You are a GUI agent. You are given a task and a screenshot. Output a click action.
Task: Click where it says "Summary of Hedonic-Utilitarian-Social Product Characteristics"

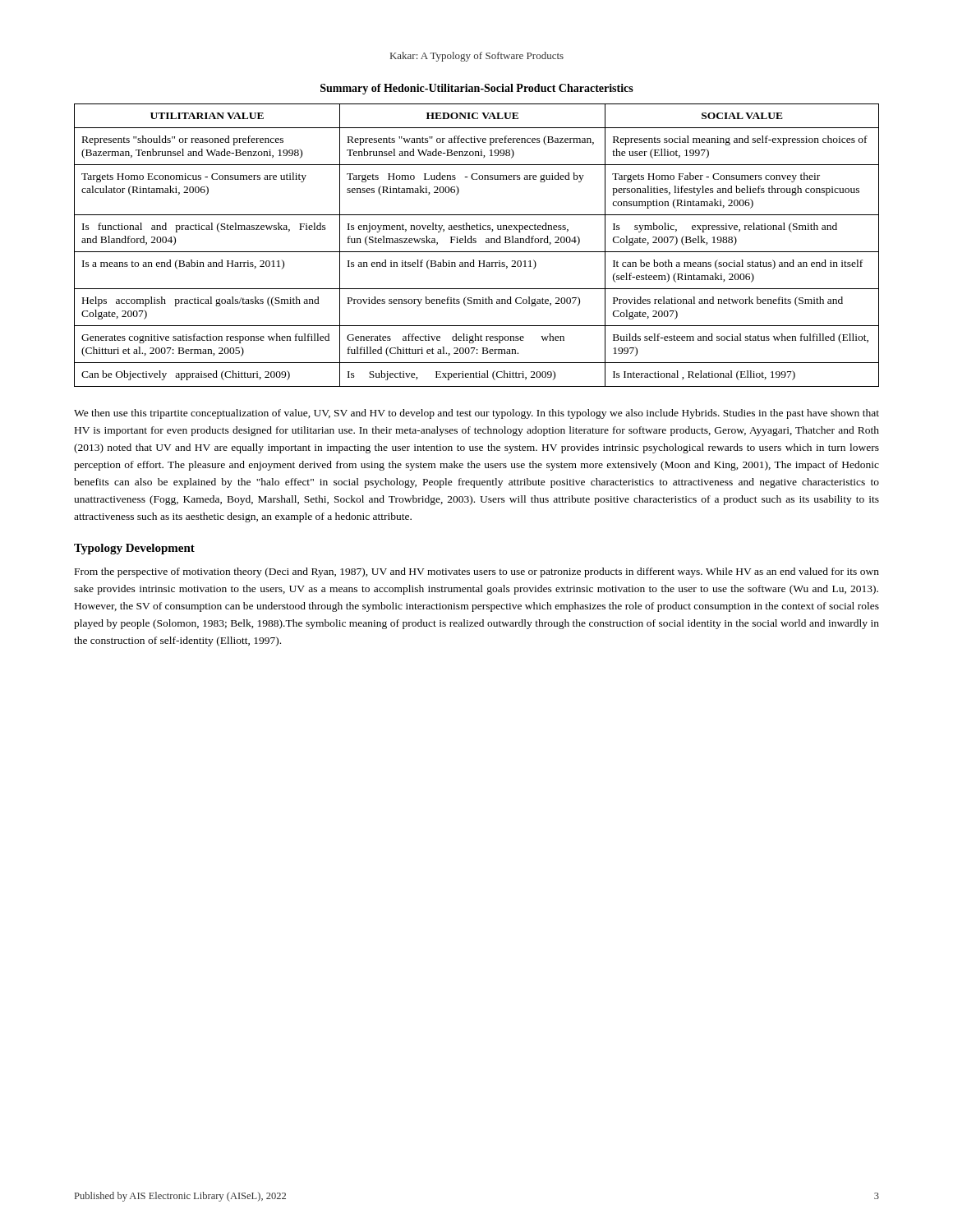(x=476, y=88)
